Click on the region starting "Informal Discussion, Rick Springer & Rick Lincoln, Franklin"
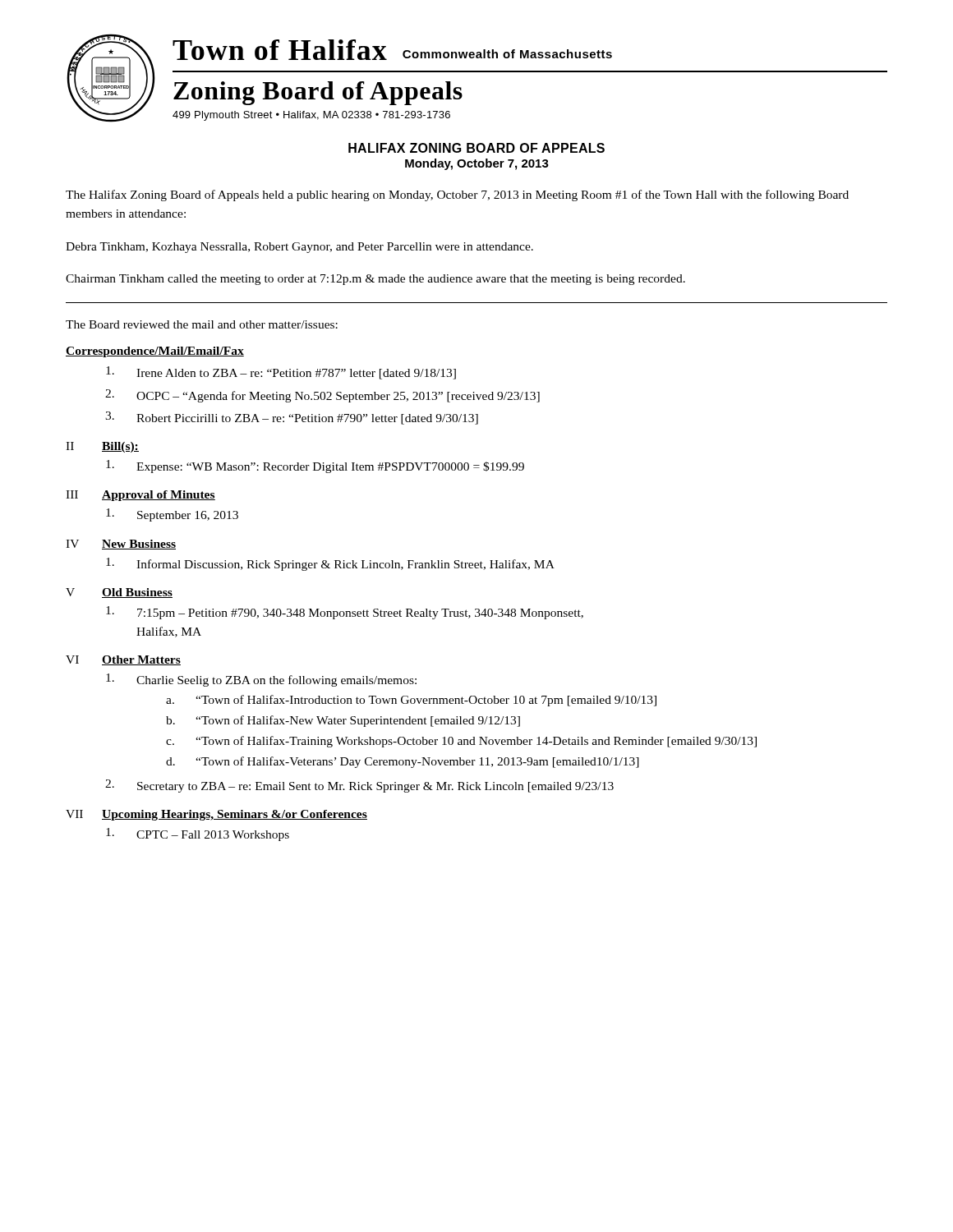This screenshot has width=953, height=1232. click(x=476, y=564)
